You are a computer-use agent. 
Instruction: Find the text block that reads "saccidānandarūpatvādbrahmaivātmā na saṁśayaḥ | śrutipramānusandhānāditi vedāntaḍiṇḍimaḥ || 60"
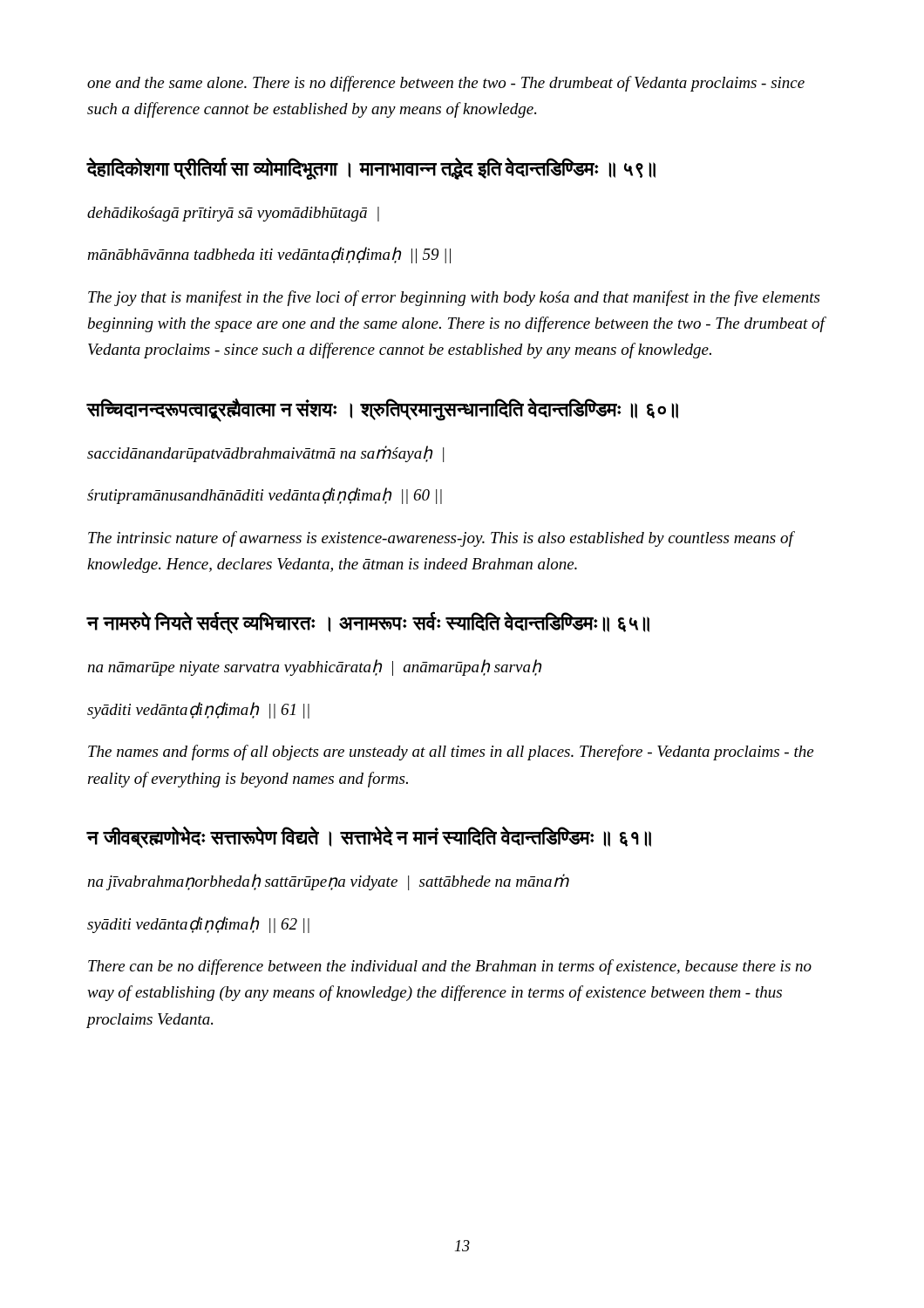point(265,454)
